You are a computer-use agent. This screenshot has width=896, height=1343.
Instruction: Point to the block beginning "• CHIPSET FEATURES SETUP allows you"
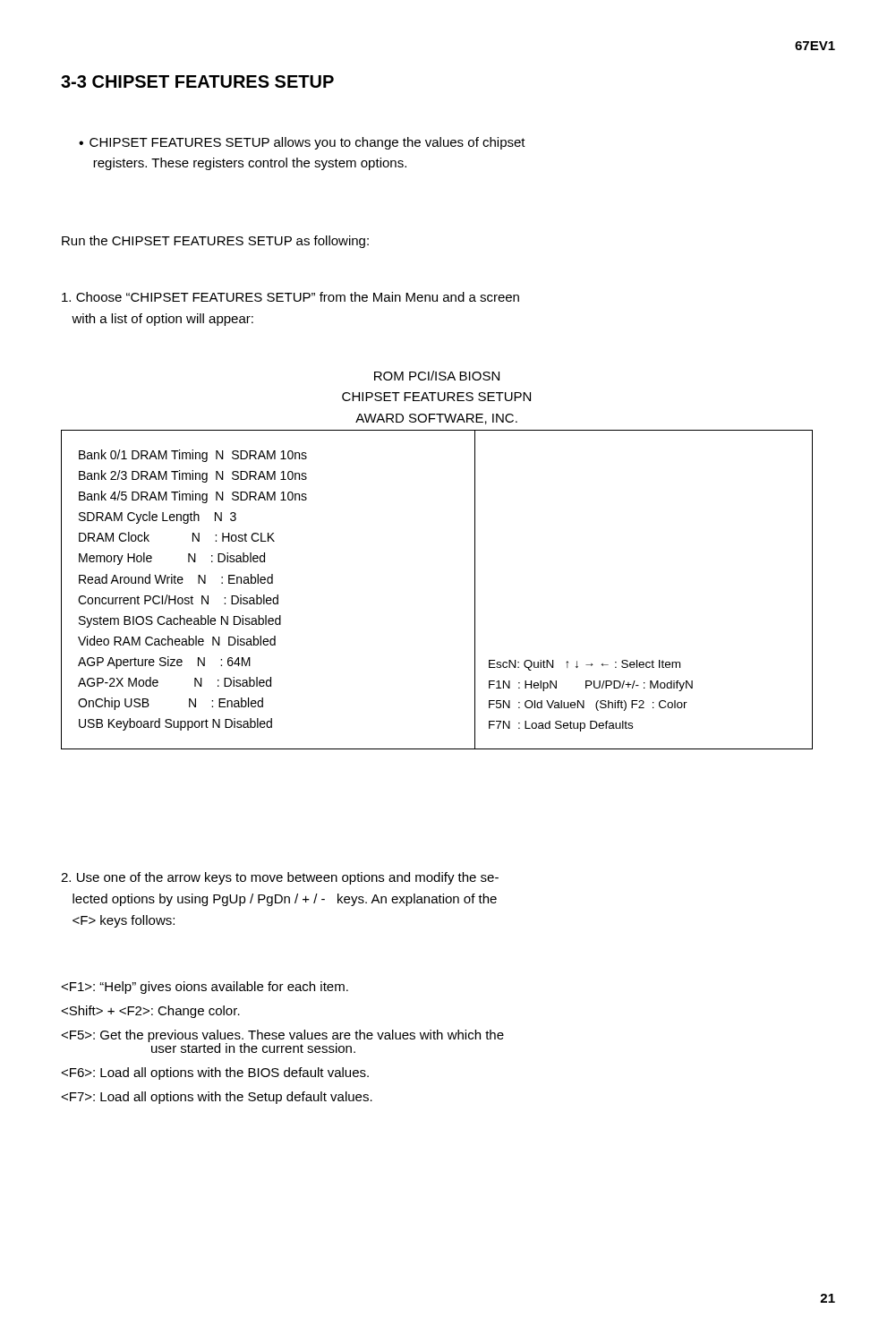pyautogui.click(x=446, y=153)
